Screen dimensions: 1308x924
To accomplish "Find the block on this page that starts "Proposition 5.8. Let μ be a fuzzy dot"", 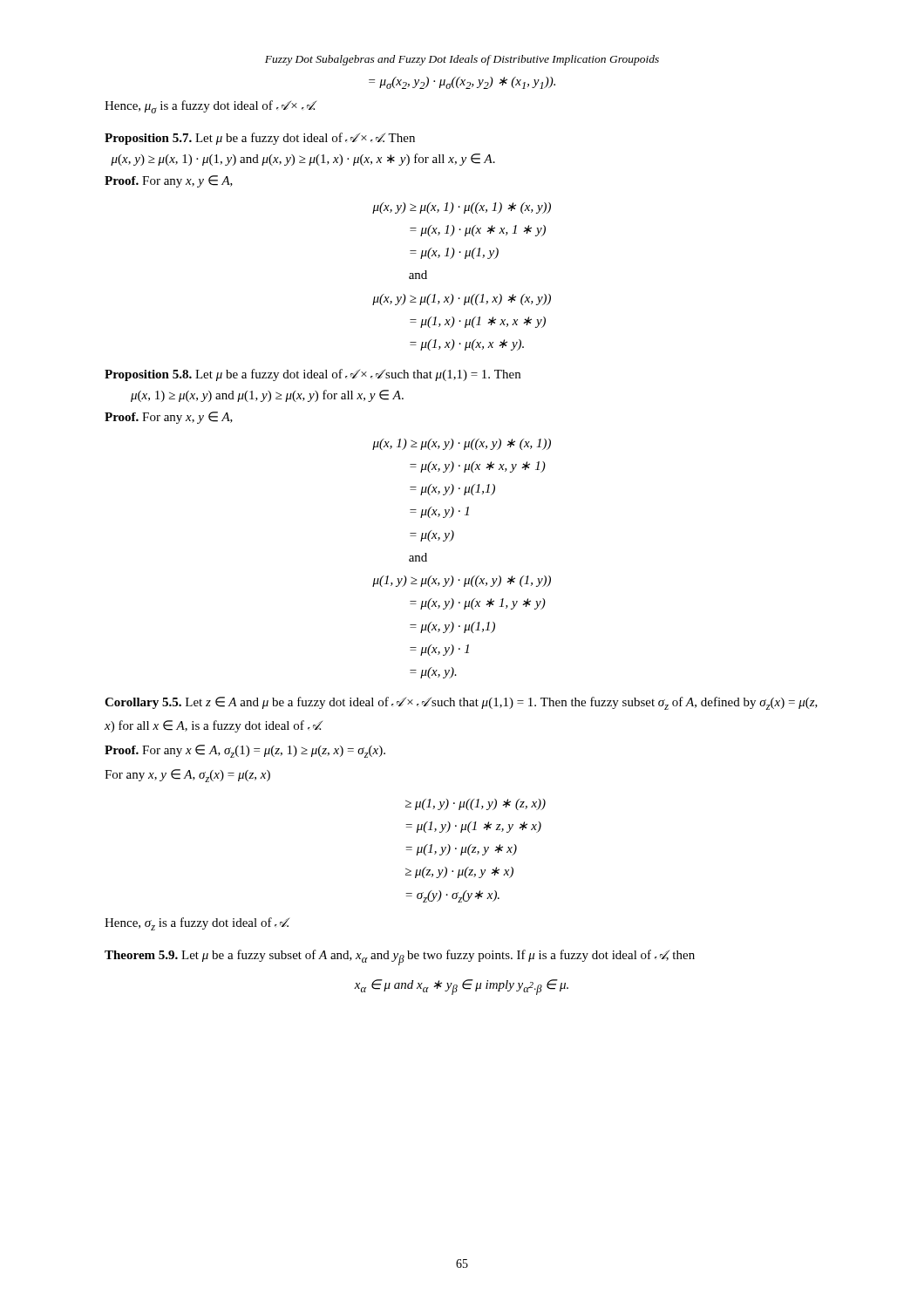I will tap(313, 385).
